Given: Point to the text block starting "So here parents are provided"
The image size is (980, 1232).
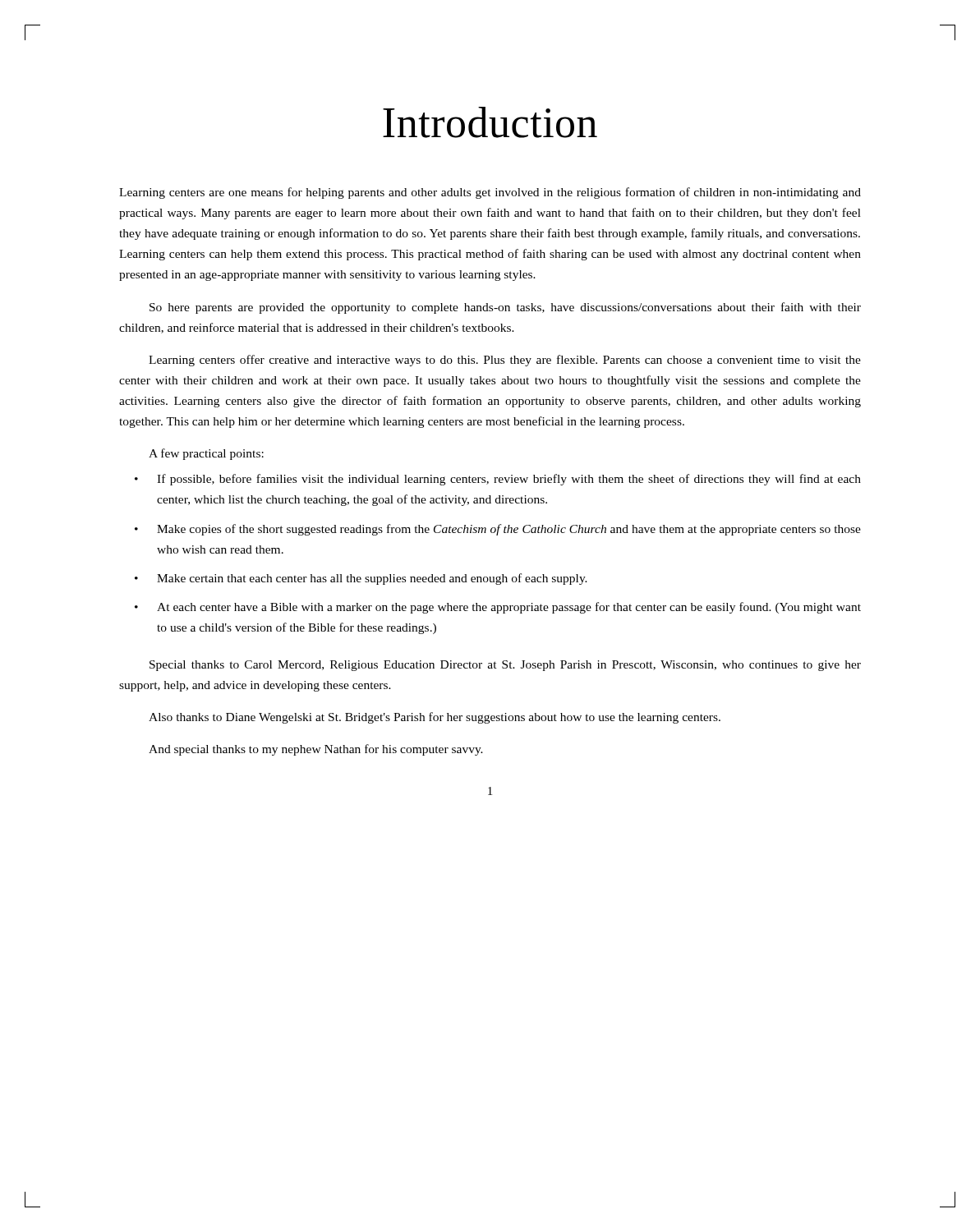Looking at the screenshot, I should point(490,317).
